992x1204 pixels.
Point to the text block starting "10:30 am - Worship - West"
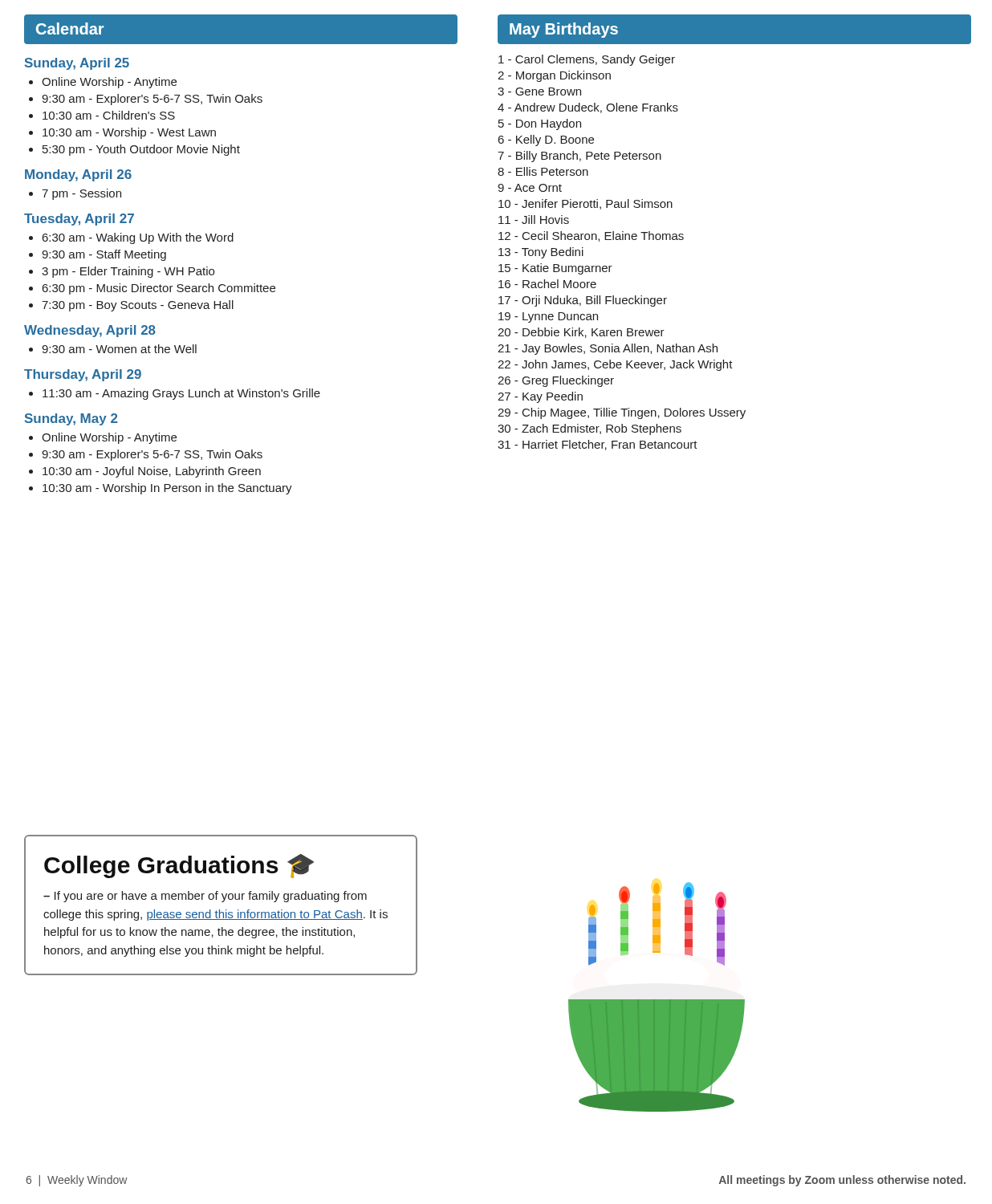point(122,133)
